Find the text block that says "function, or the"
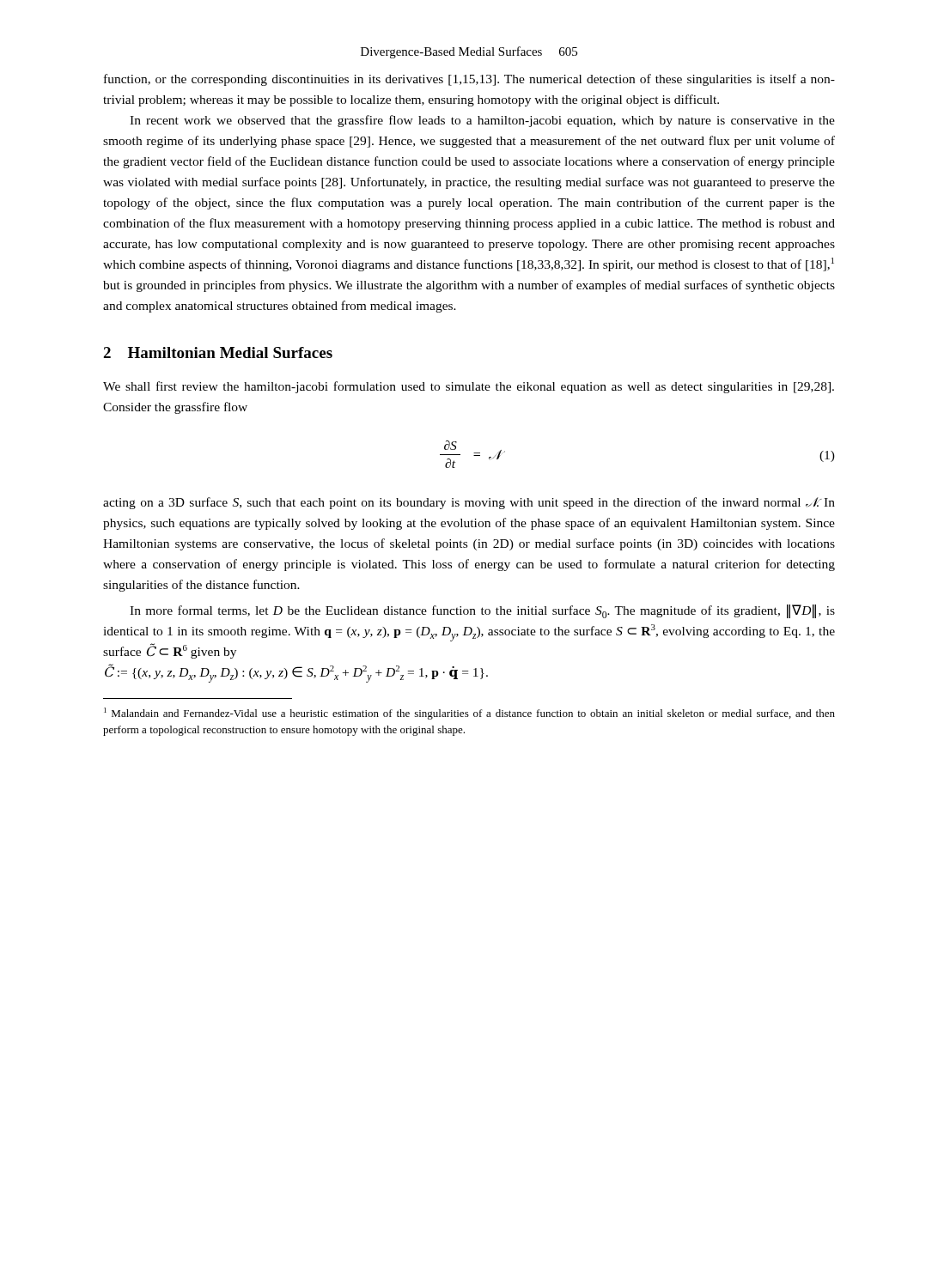Viewport: 938px width, 1288px height. click(469, 89)
